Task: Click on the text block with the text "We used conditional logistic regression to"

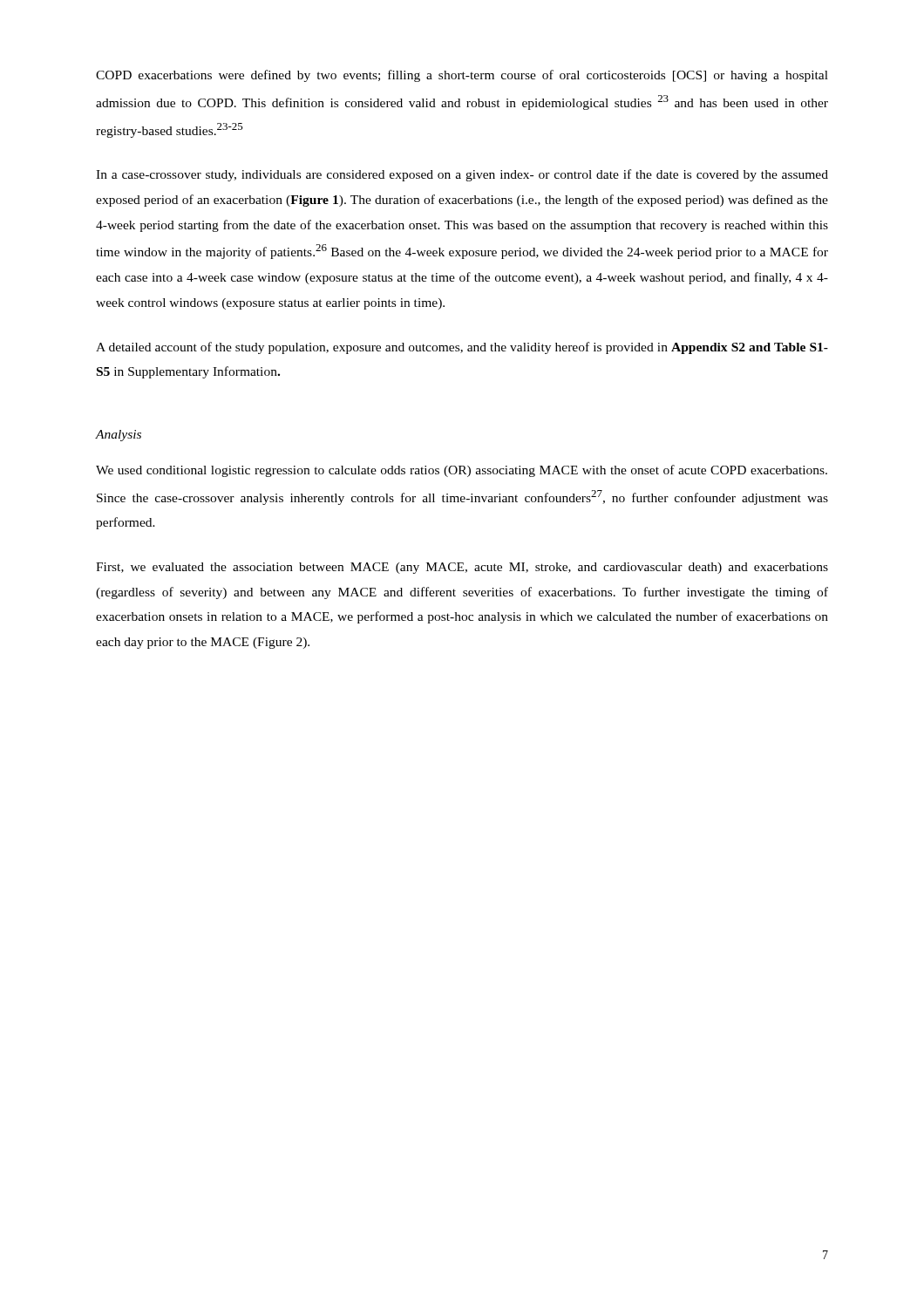Action: pos(462,496)
